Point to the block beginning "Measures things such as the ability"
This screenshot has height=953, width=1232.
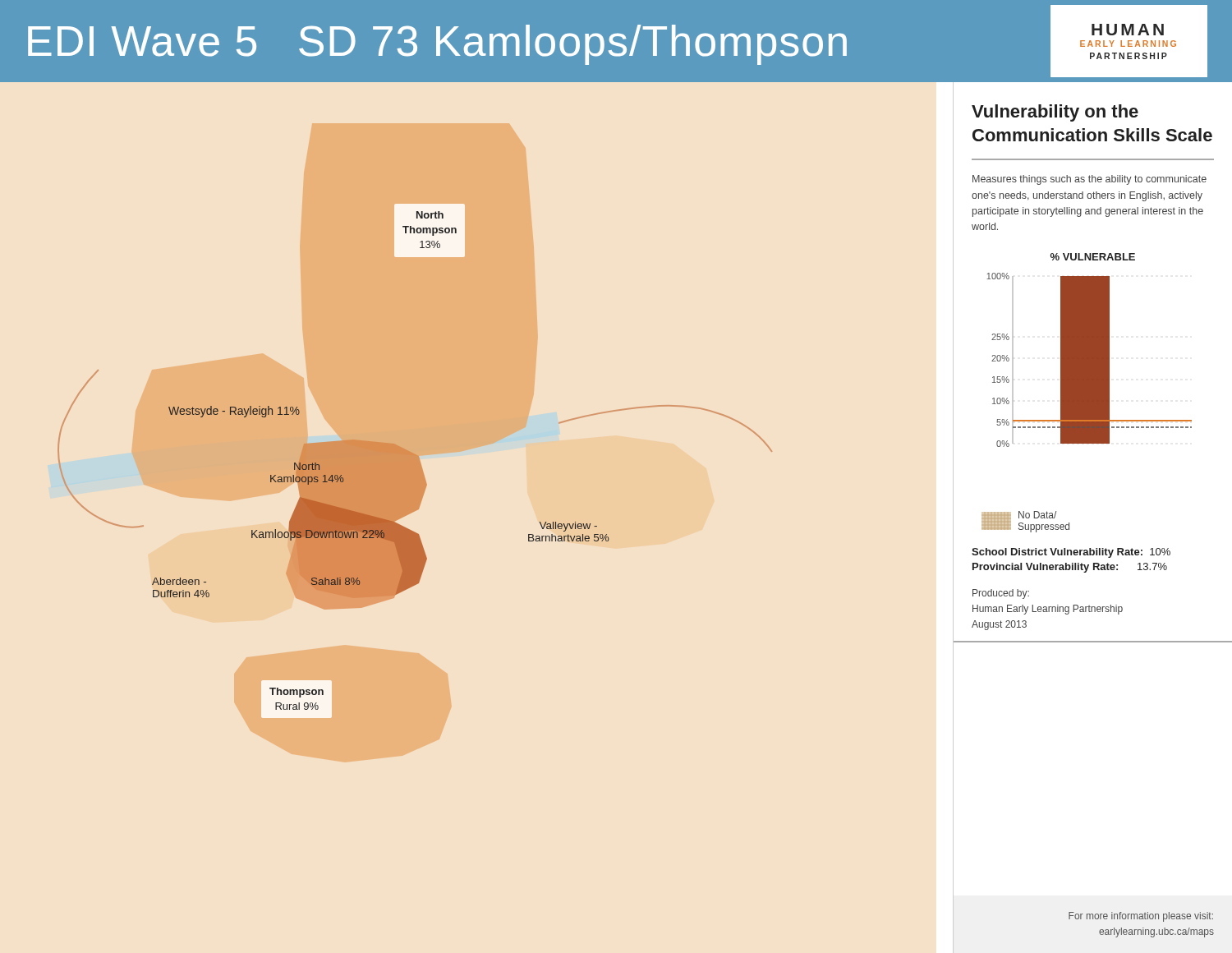pos(1093,204)
